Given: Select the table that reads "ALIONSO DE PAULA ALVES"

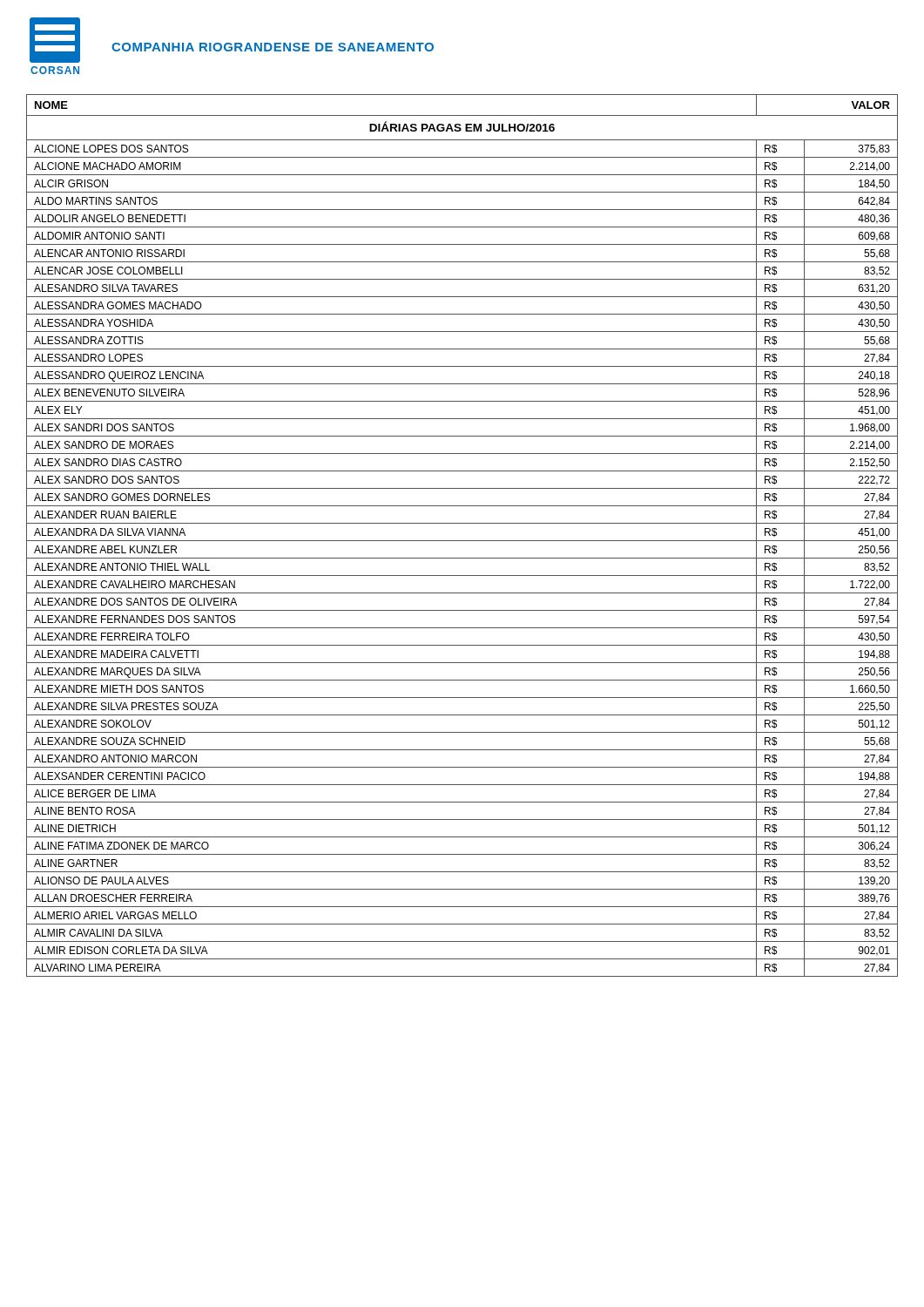Looking at the screenshot, I should pyautogui.click(x=462, y=535).
